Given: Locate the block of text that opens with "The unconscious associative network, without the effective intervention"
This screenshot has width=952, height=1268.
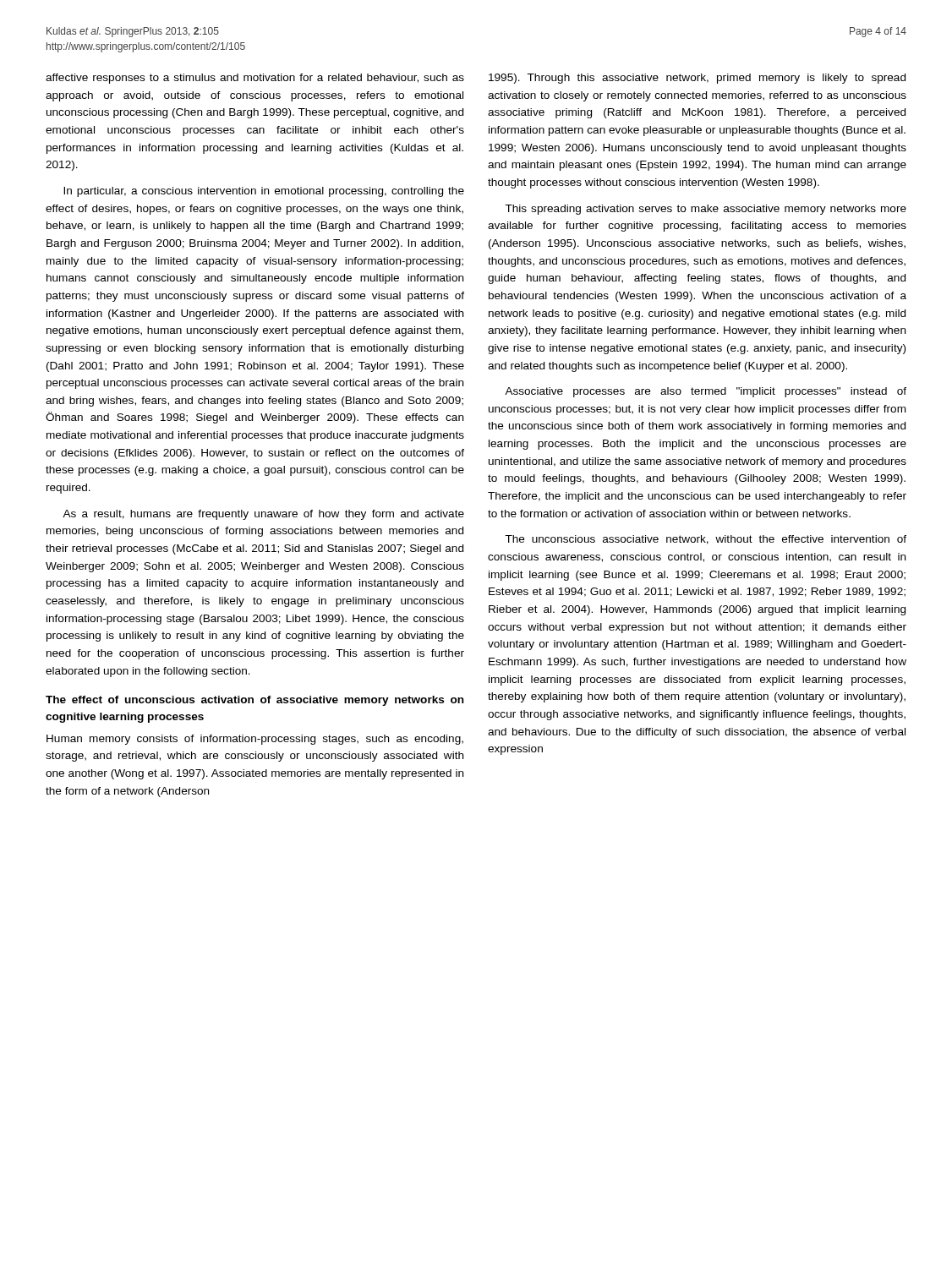Looking at the screenshot, I should click(x=697, y=645).
